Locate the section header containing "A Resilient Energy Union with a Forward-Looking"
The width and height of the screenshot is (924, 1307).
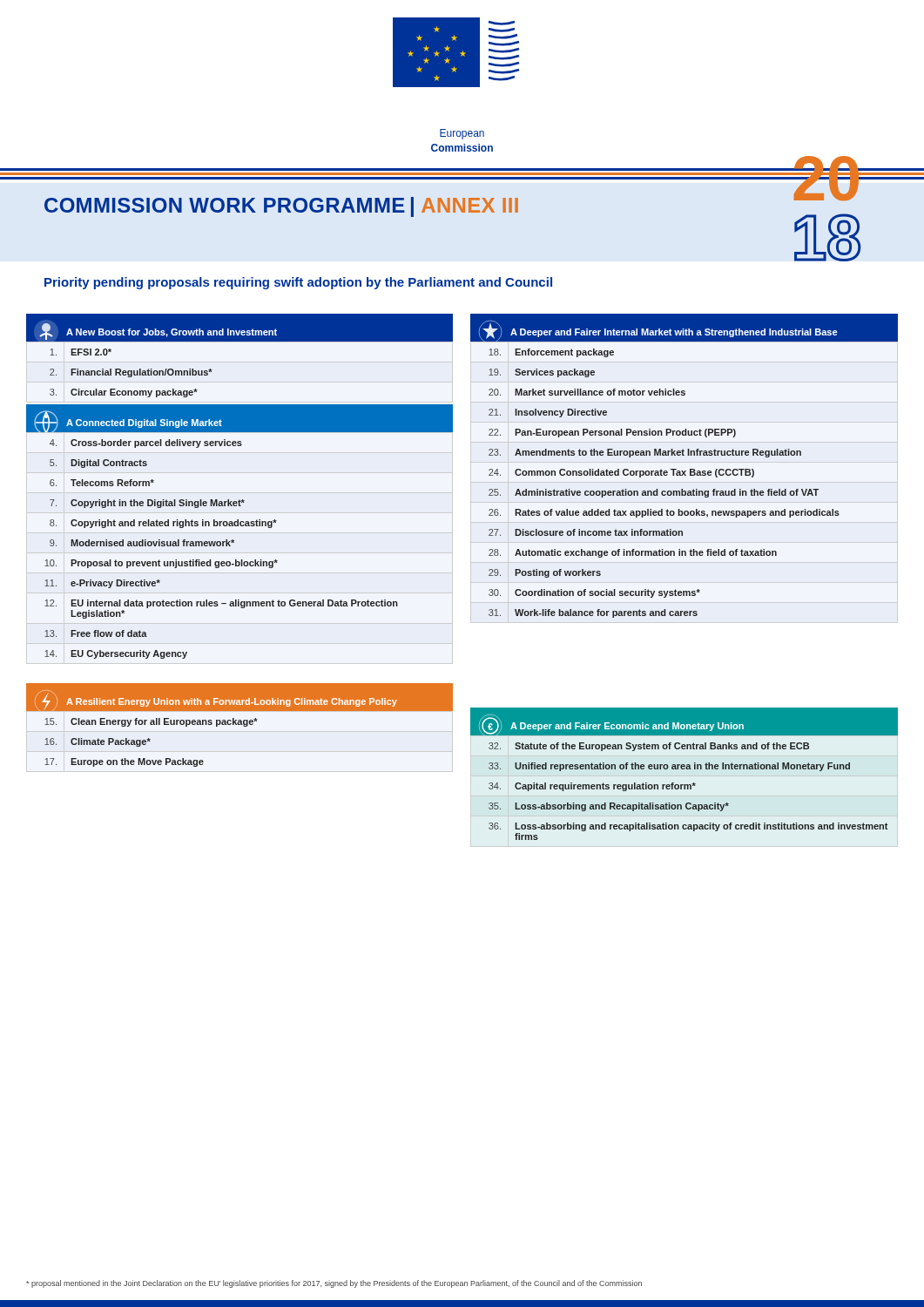[215, 701]
